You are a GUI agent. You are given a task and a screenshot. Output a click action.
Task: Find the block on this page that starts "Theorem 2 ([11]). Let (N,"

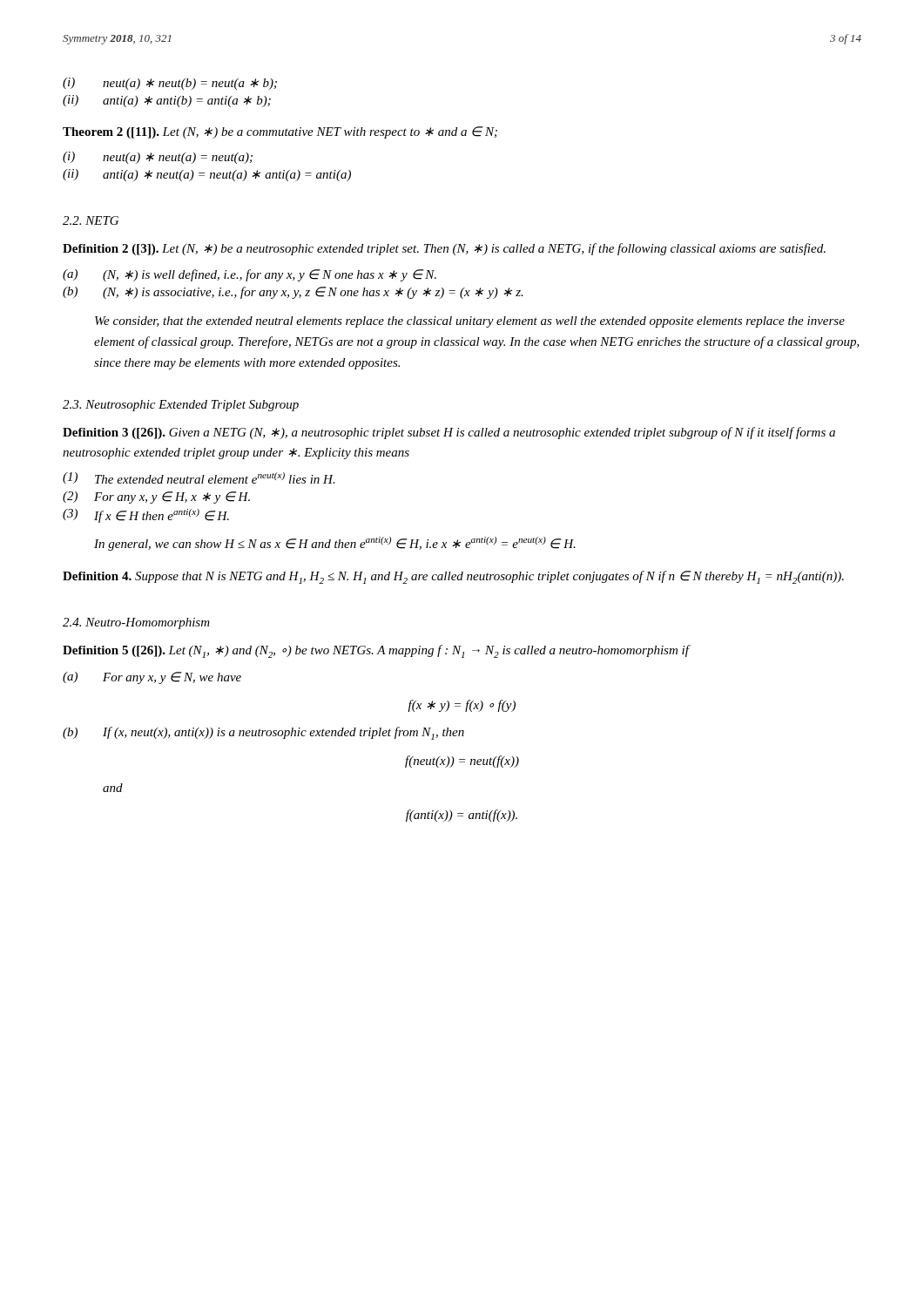click(280, 132)
